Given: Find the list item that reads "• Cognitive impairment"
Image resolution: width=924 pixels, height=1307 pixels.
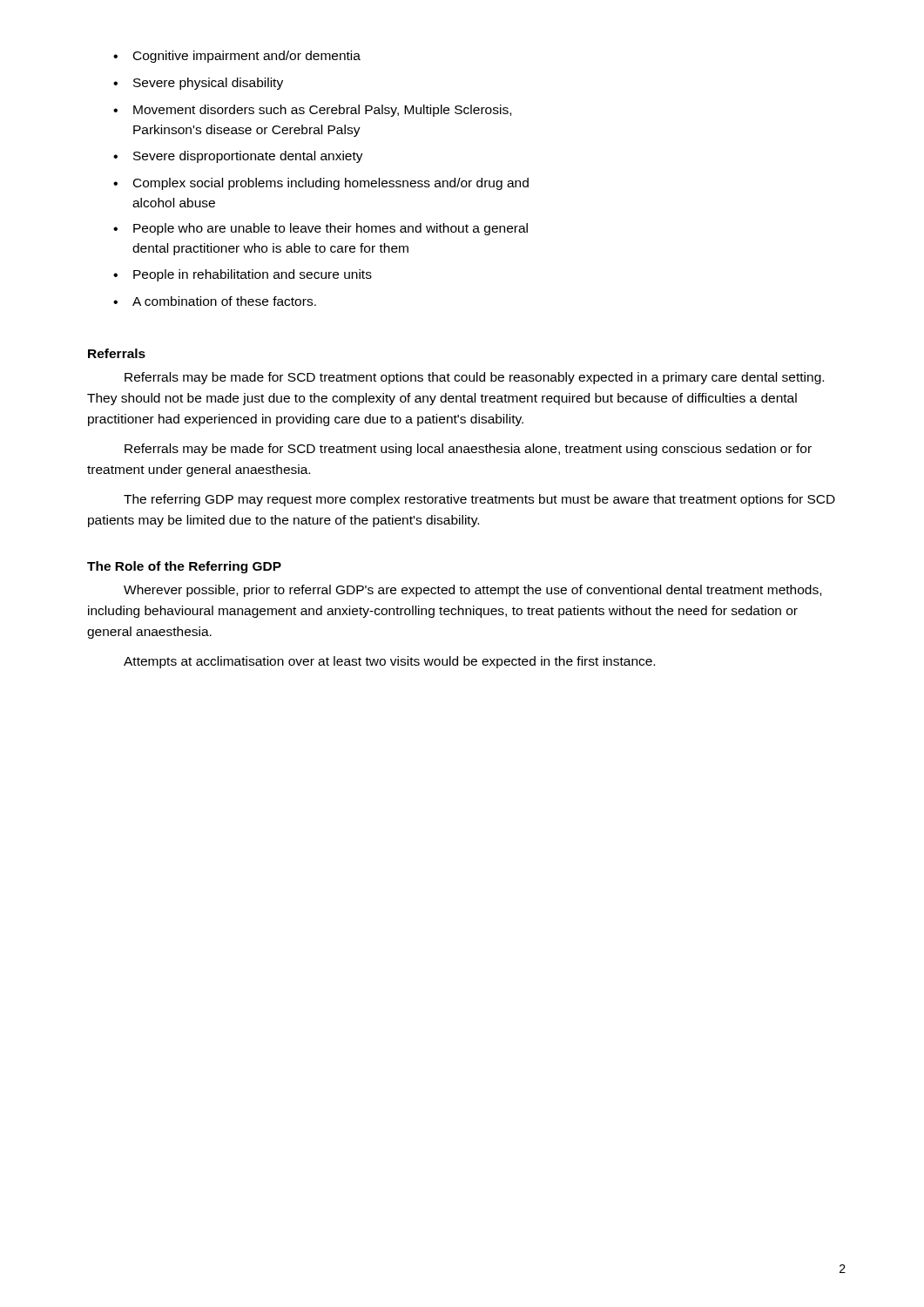Looking at the screenshot, I should (x=237, y=57).
